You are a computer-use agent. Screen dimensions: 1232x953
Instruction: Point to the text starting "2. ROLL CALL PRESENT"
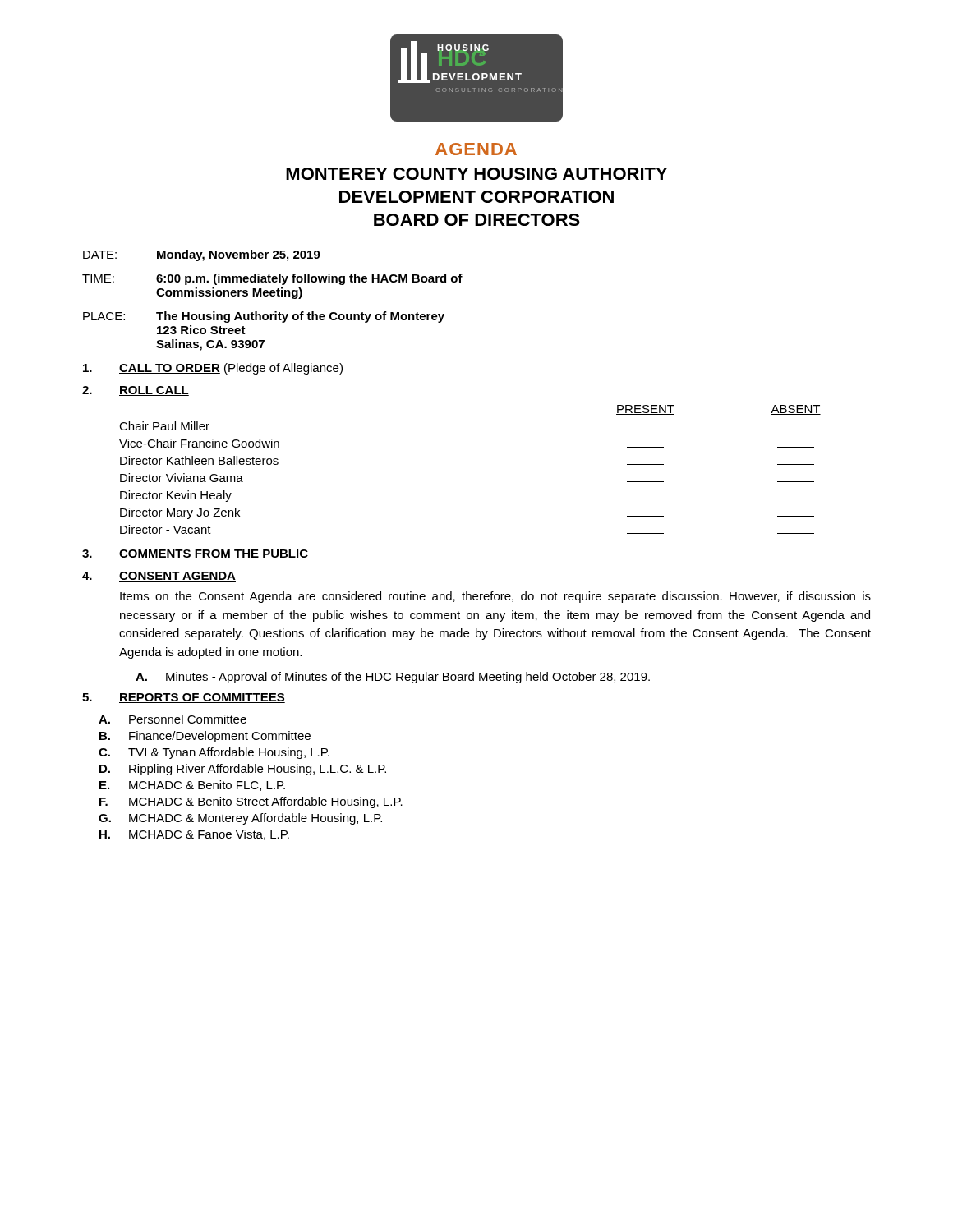(x=136, y=391)
